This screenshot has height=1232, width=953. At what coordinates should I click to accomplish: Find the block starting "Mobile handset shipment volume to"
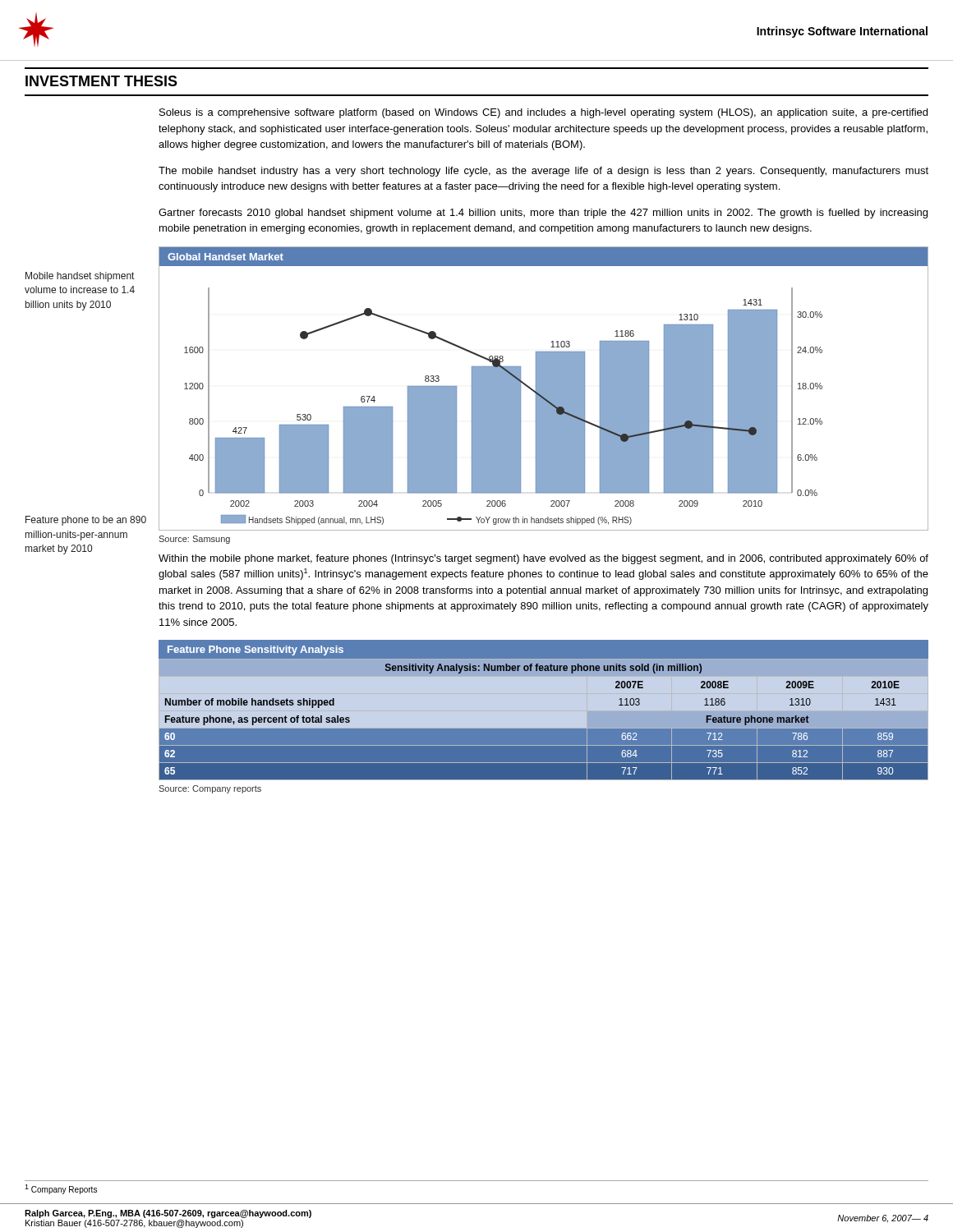[x=80, y=290]
